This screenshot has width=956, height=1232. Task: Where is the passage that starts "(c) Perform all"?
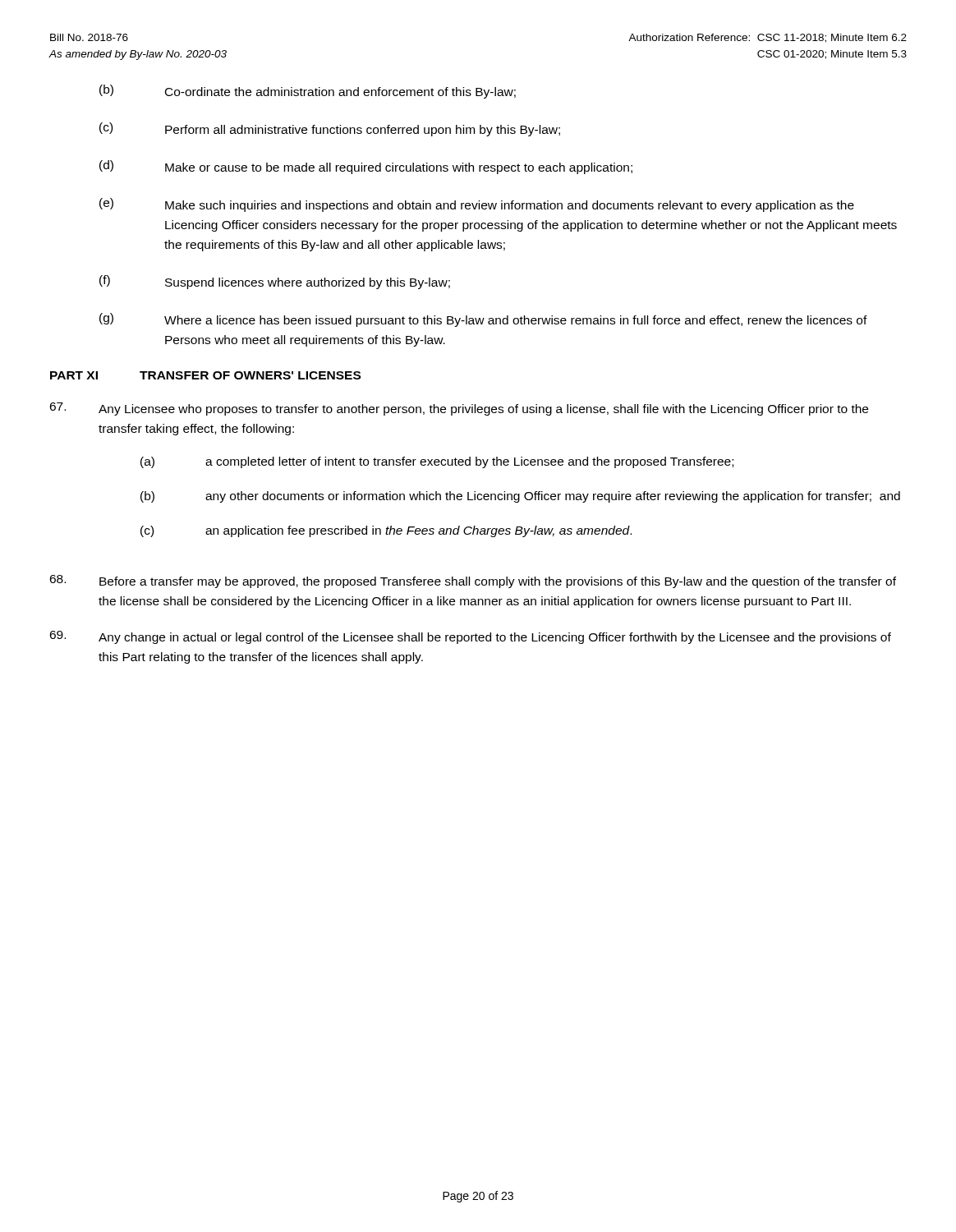point(478,130)
